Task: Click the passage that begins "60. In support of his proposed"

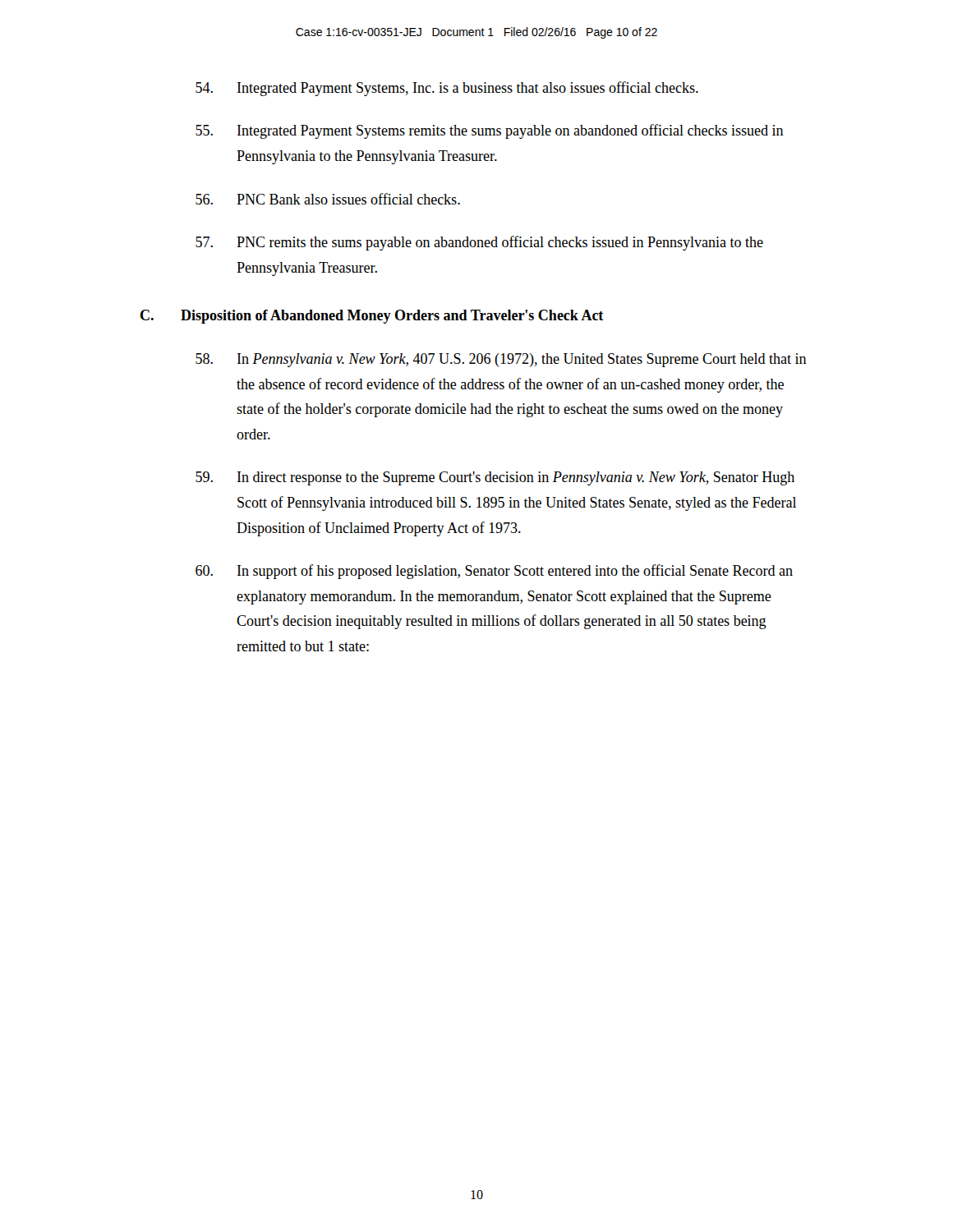Action: click(x=476, y=609)
